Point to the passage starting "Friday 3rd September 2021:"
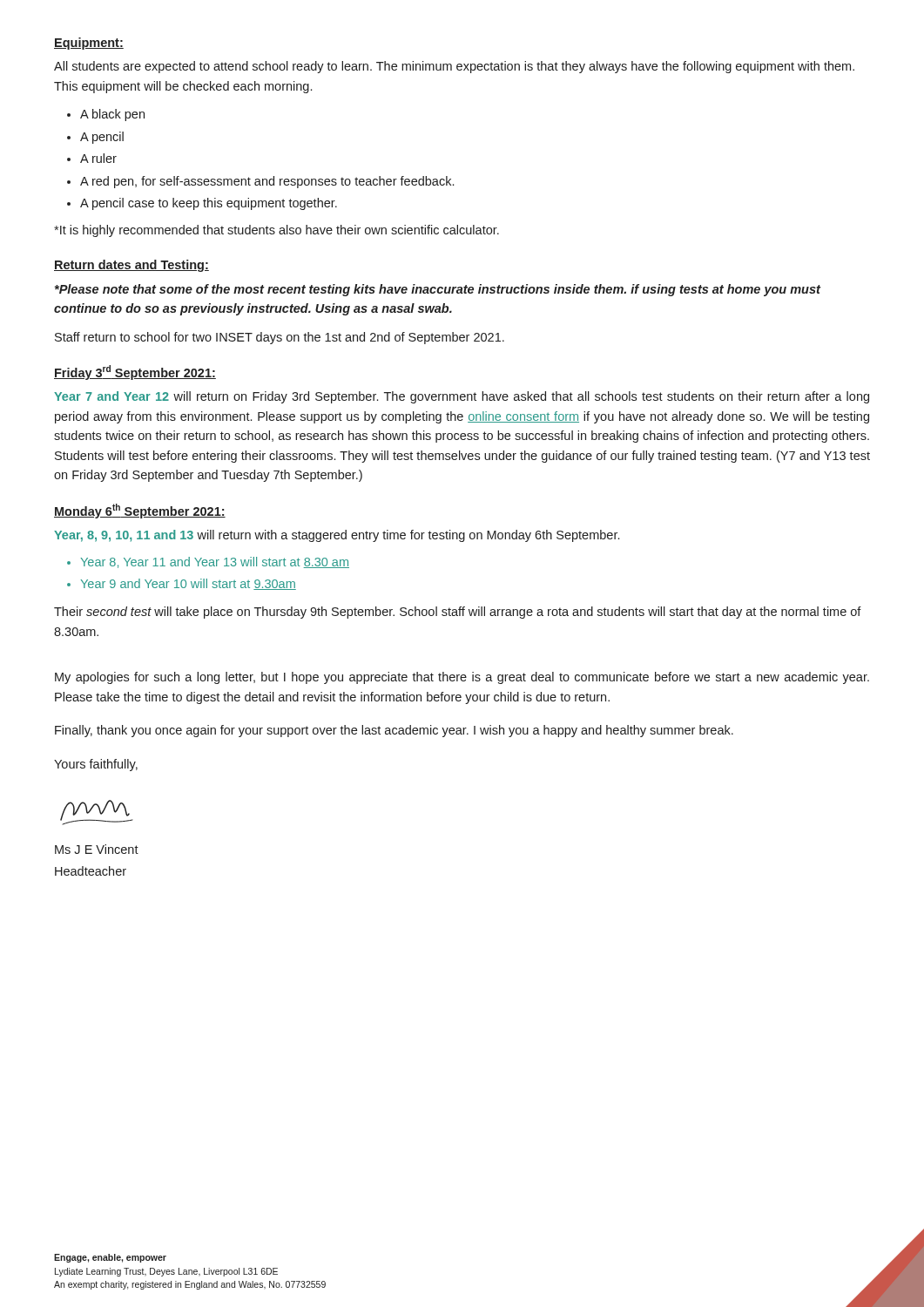Viewport: 924px width, 1307px height. [x=135, y=372]
